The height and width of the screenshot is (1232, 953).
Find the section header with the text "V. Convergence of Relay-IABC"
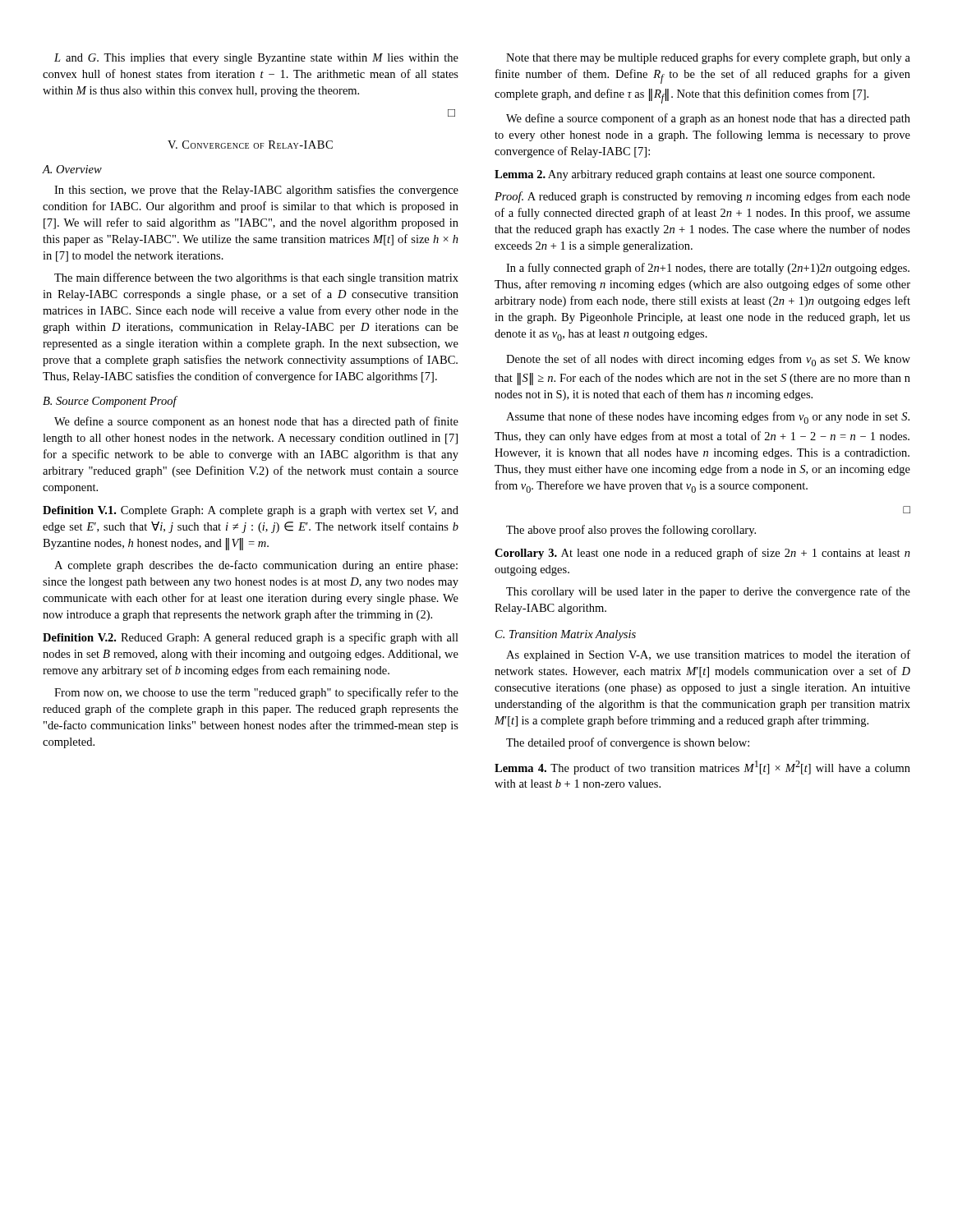click(x=251, y=144)
